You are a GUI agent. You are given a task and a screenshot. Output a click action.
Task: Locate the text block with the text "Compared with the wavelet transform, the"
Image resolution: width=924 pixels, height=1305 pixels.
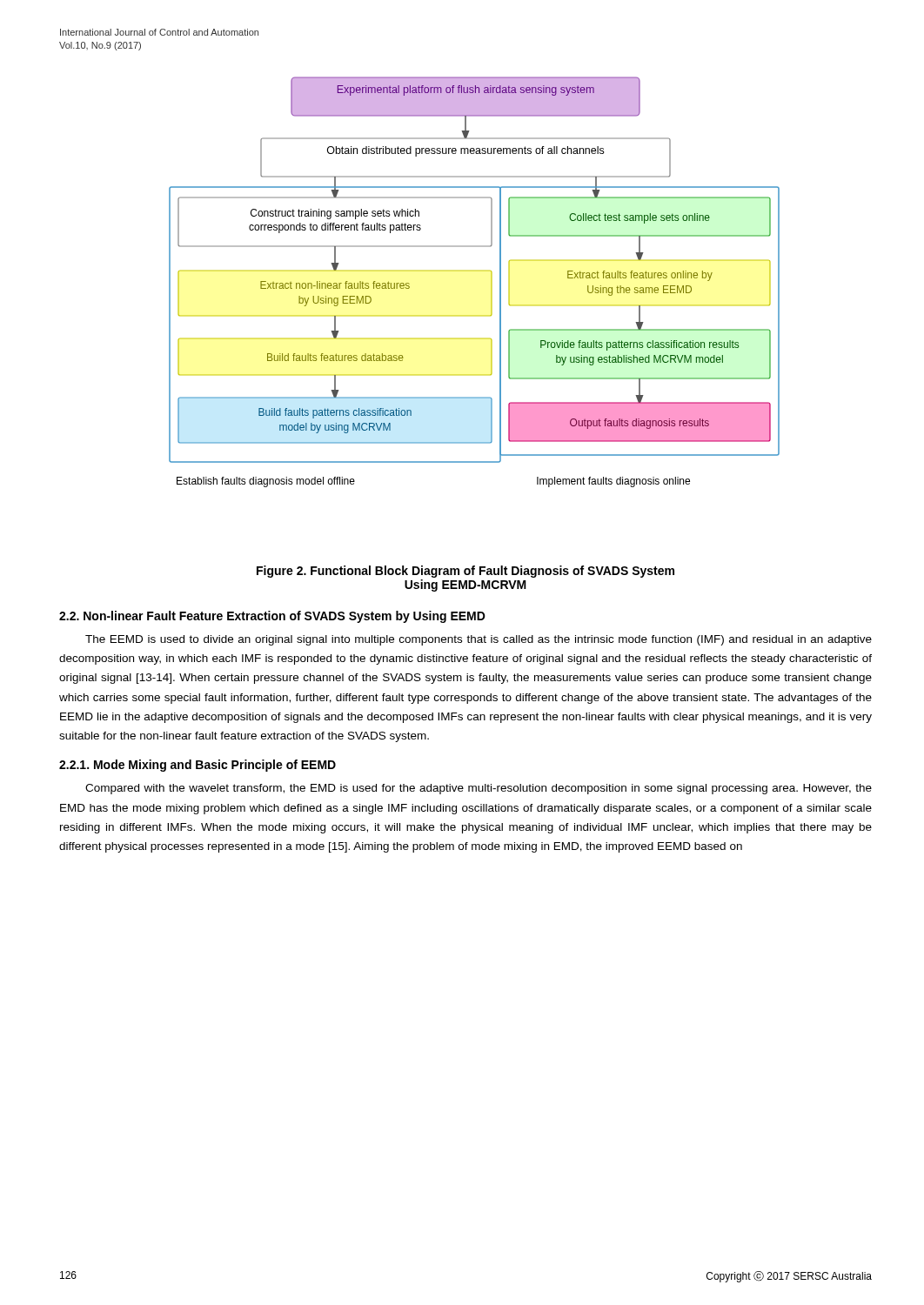(465, 817)
